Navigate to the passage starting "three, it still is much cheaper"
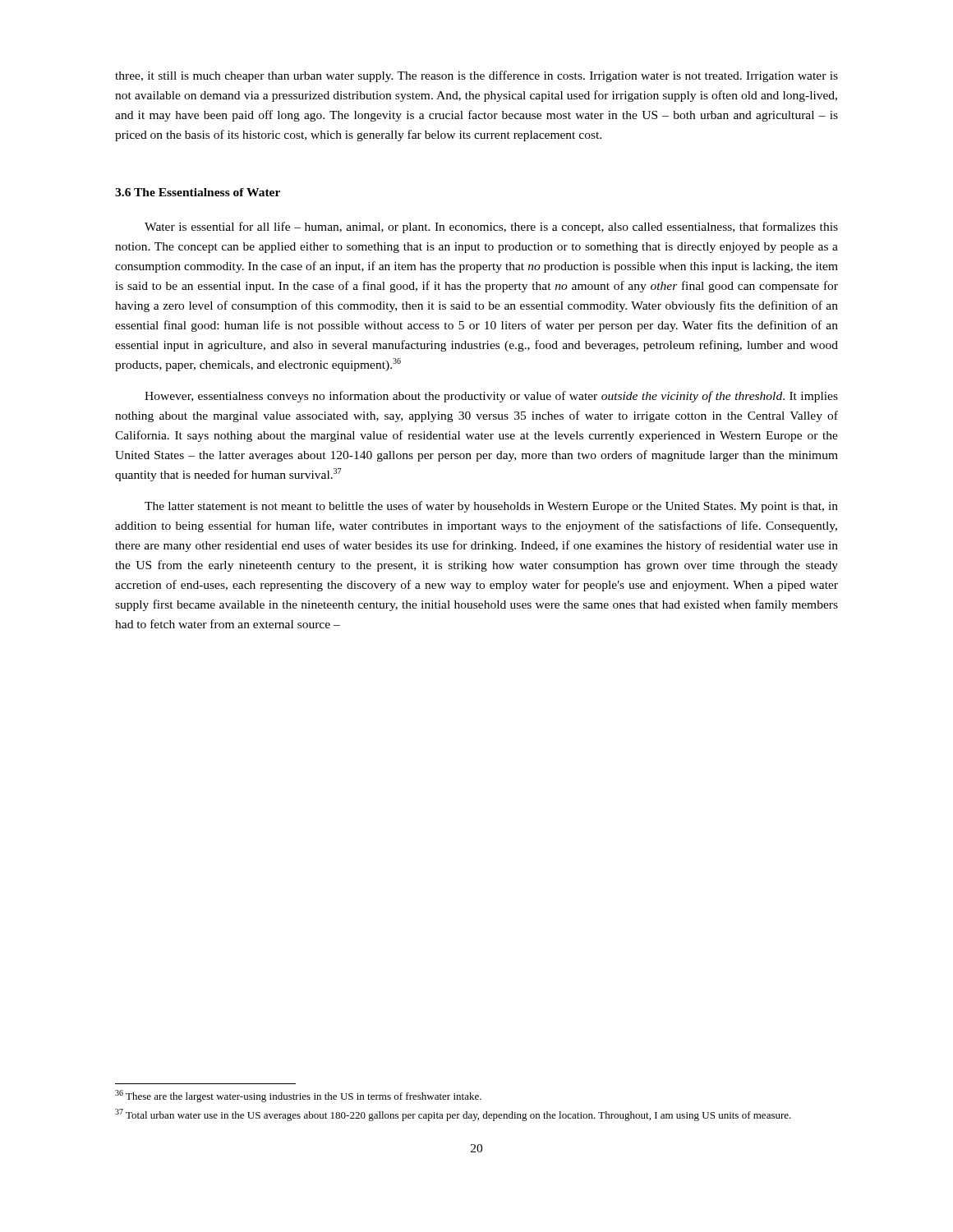Screen dimensions: 1232x953 (476, 105)
